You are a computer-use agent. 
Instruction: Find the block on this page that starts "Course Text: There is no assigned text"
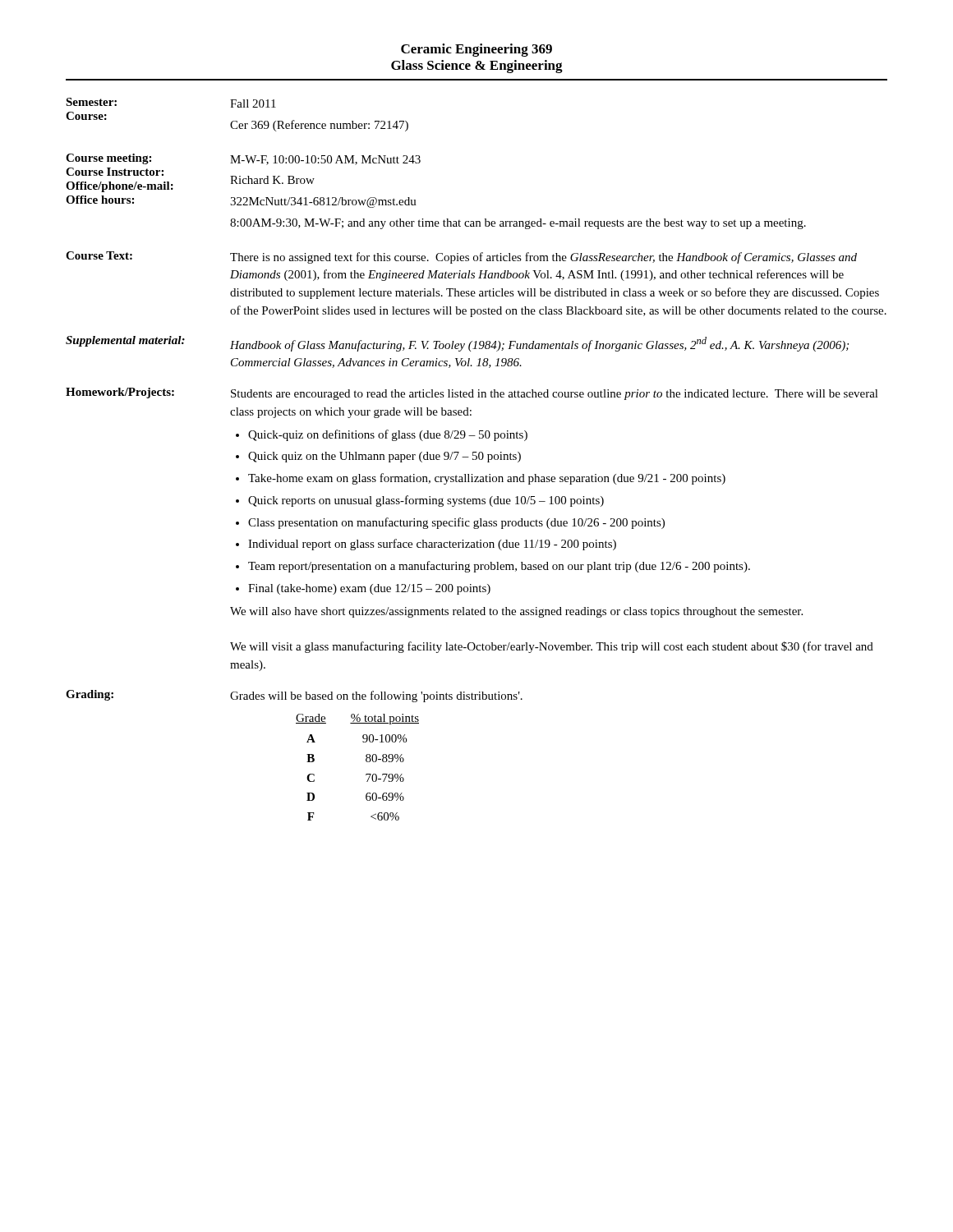[x=476, y=284]
